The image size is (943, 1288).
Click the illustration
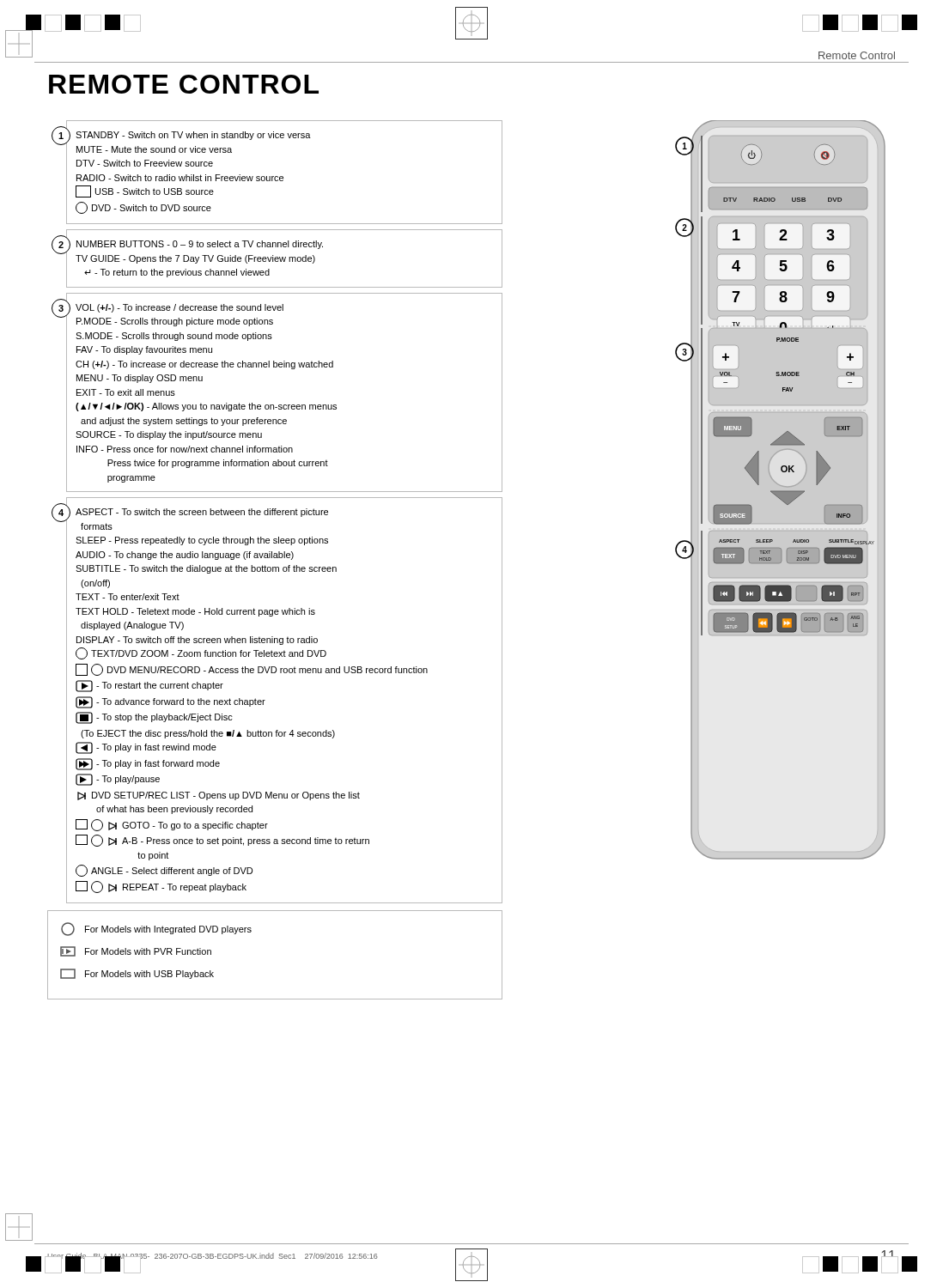pos(788,494)
